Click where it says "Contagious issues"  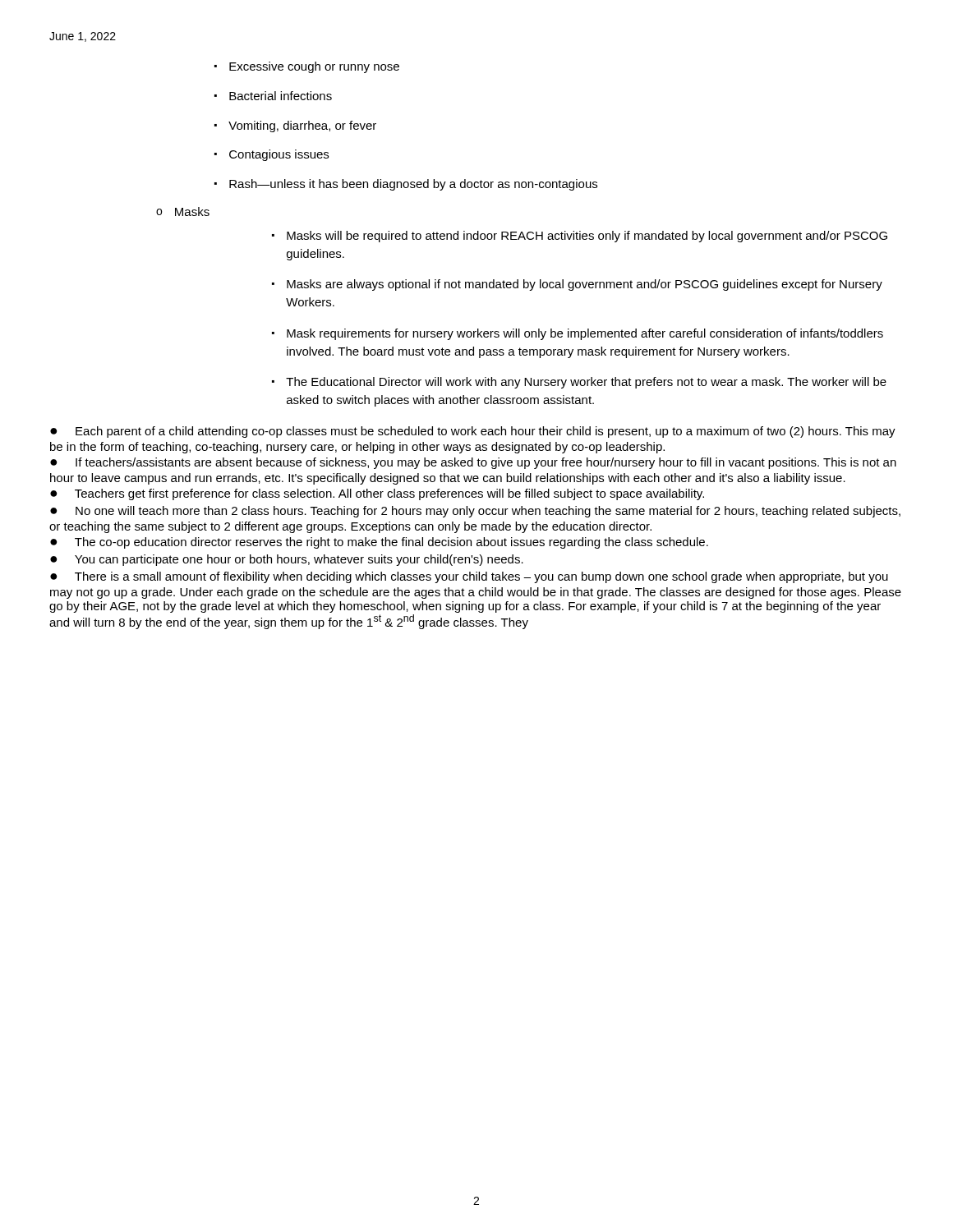pyautogui.click(x=272, y=155)
